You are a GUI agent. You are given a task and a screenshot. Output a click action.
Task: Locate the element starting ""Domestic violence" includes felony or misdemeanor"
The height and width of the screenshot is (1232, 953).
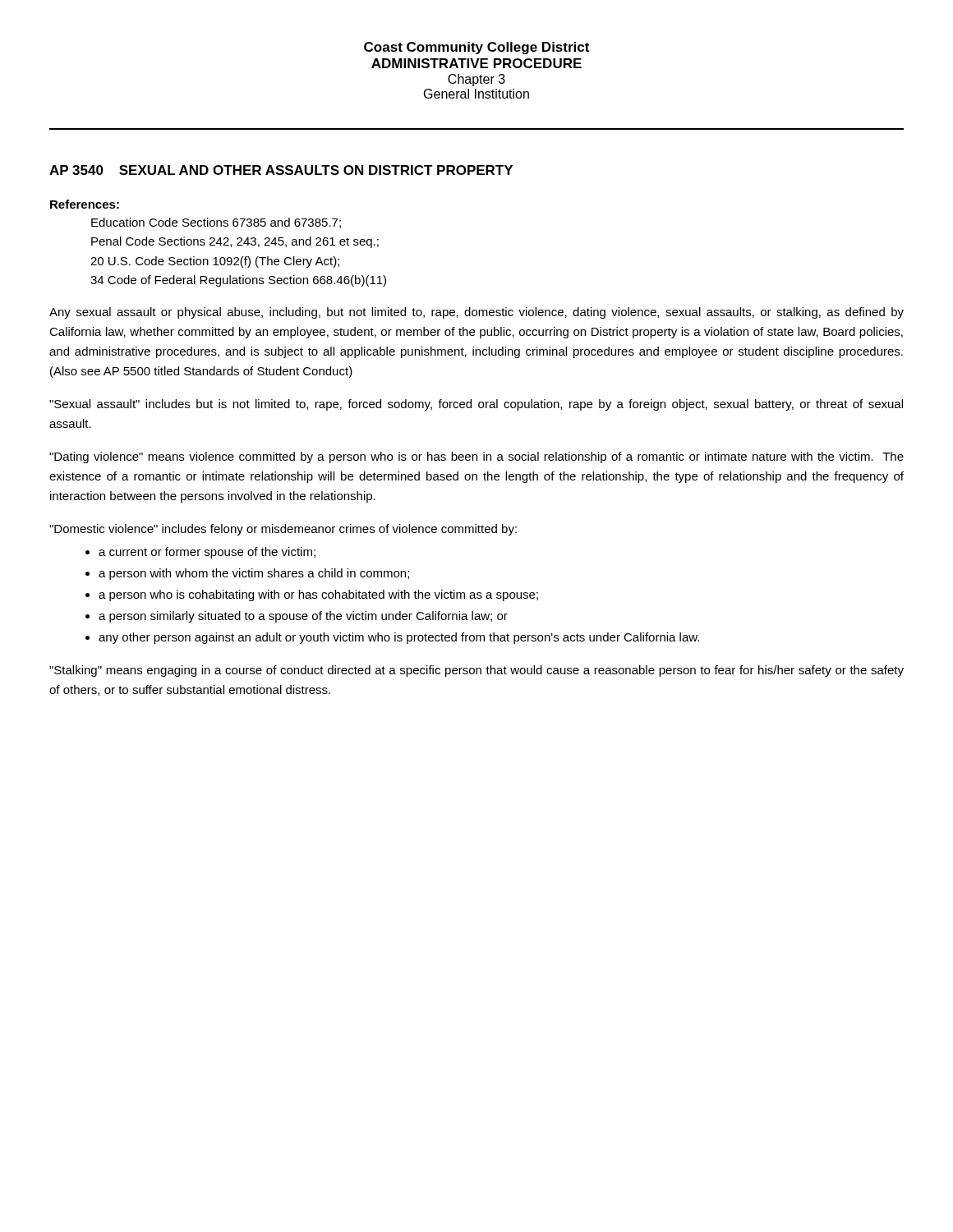pos(283,529)
